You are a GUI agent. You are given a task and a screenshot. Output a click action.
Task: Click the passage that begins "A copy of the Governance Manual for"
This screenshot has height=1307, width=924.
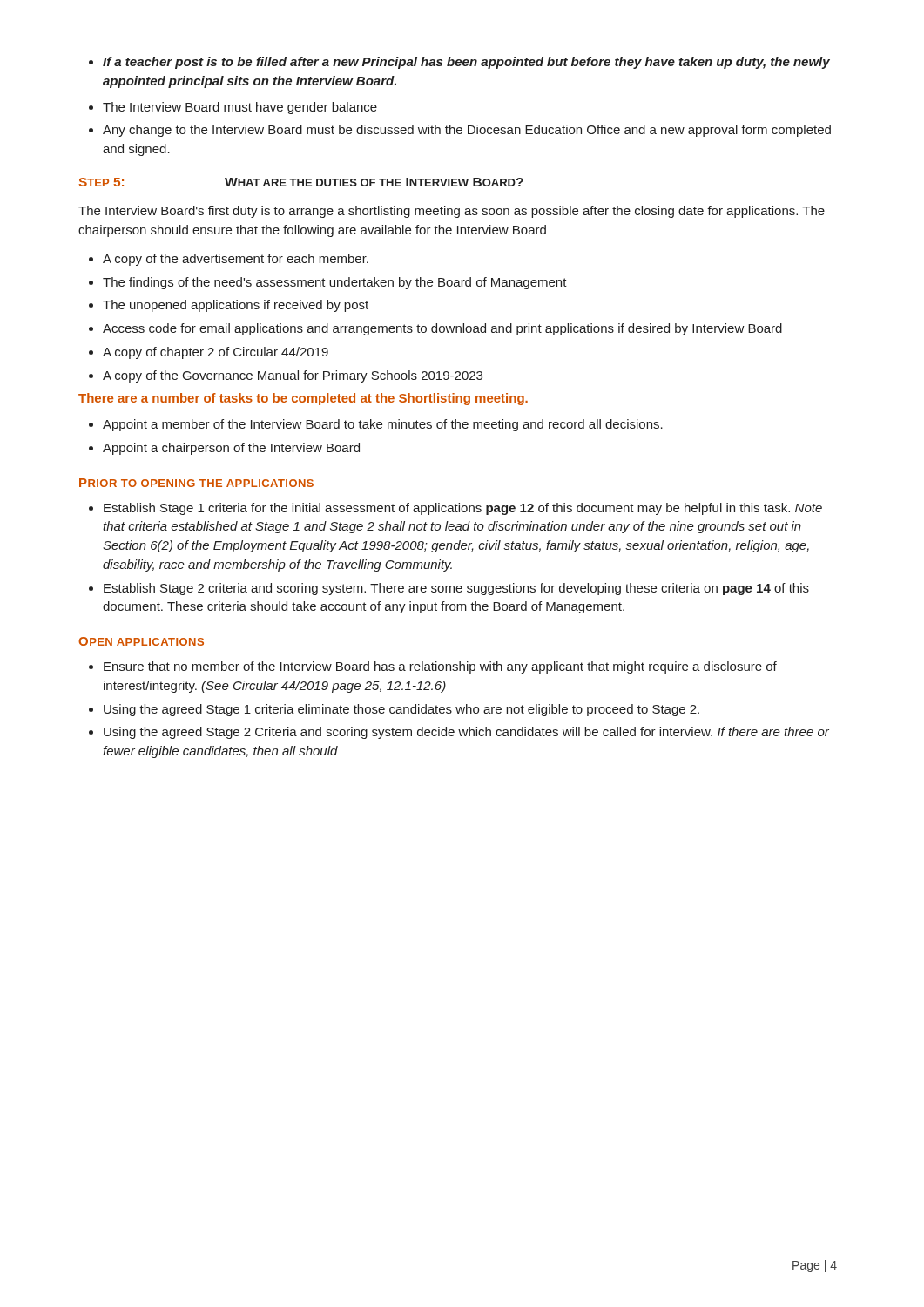point(458,375)
